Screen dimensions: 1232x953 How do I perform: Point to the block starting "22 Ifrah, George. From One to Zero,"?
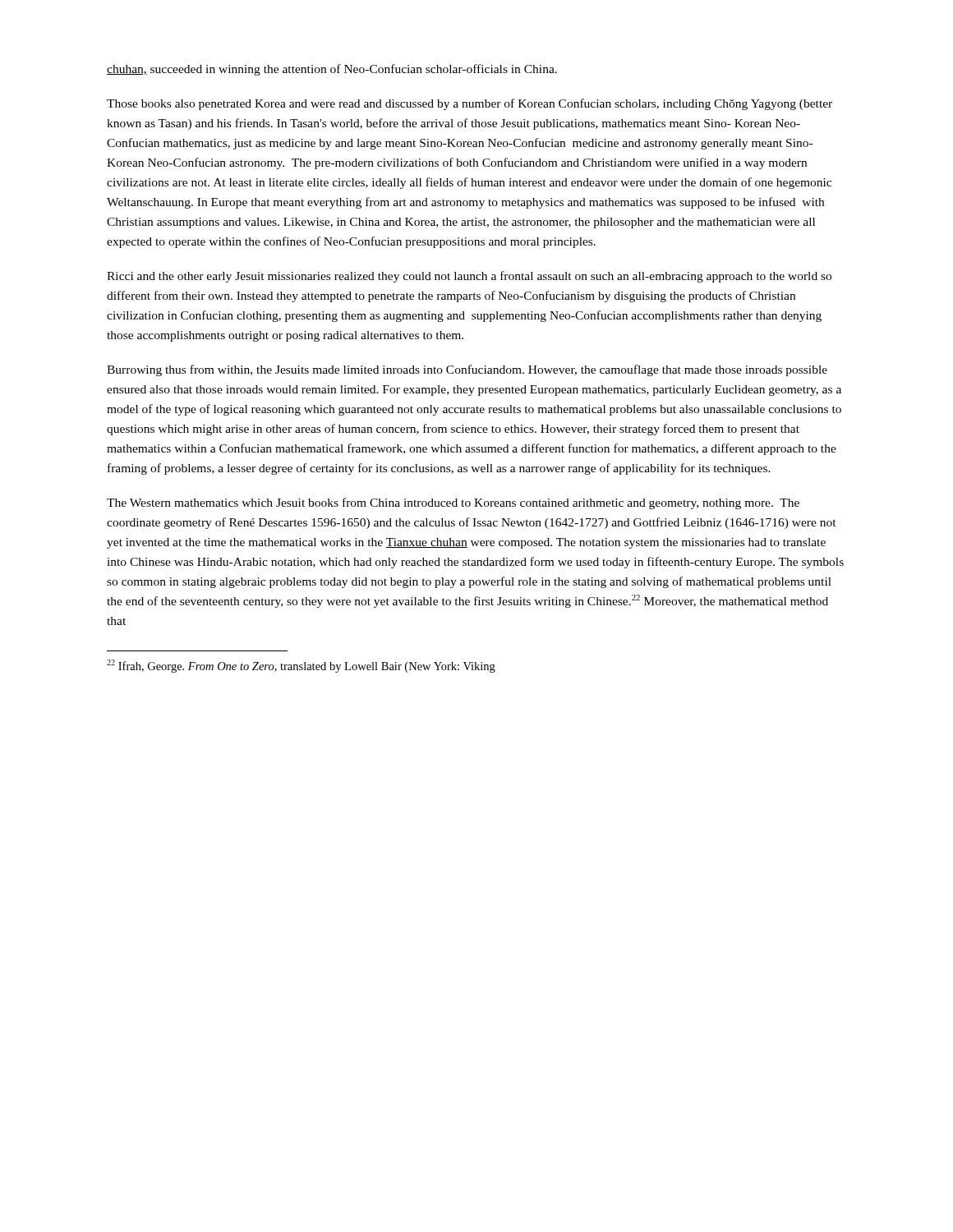301,666
